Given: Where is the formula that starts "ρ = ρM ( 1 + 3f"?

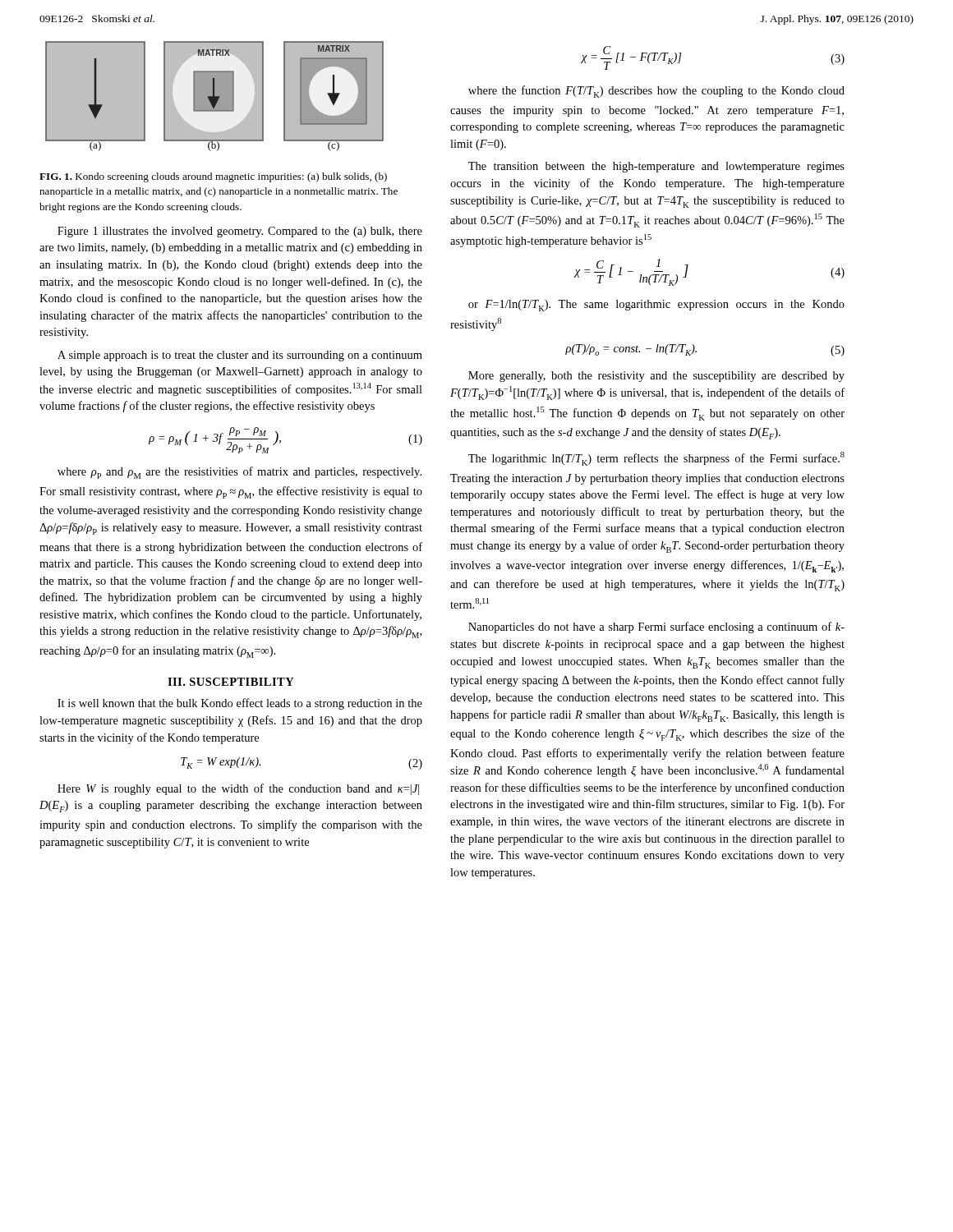Looking at the screenshot, I should click(231, 439).
